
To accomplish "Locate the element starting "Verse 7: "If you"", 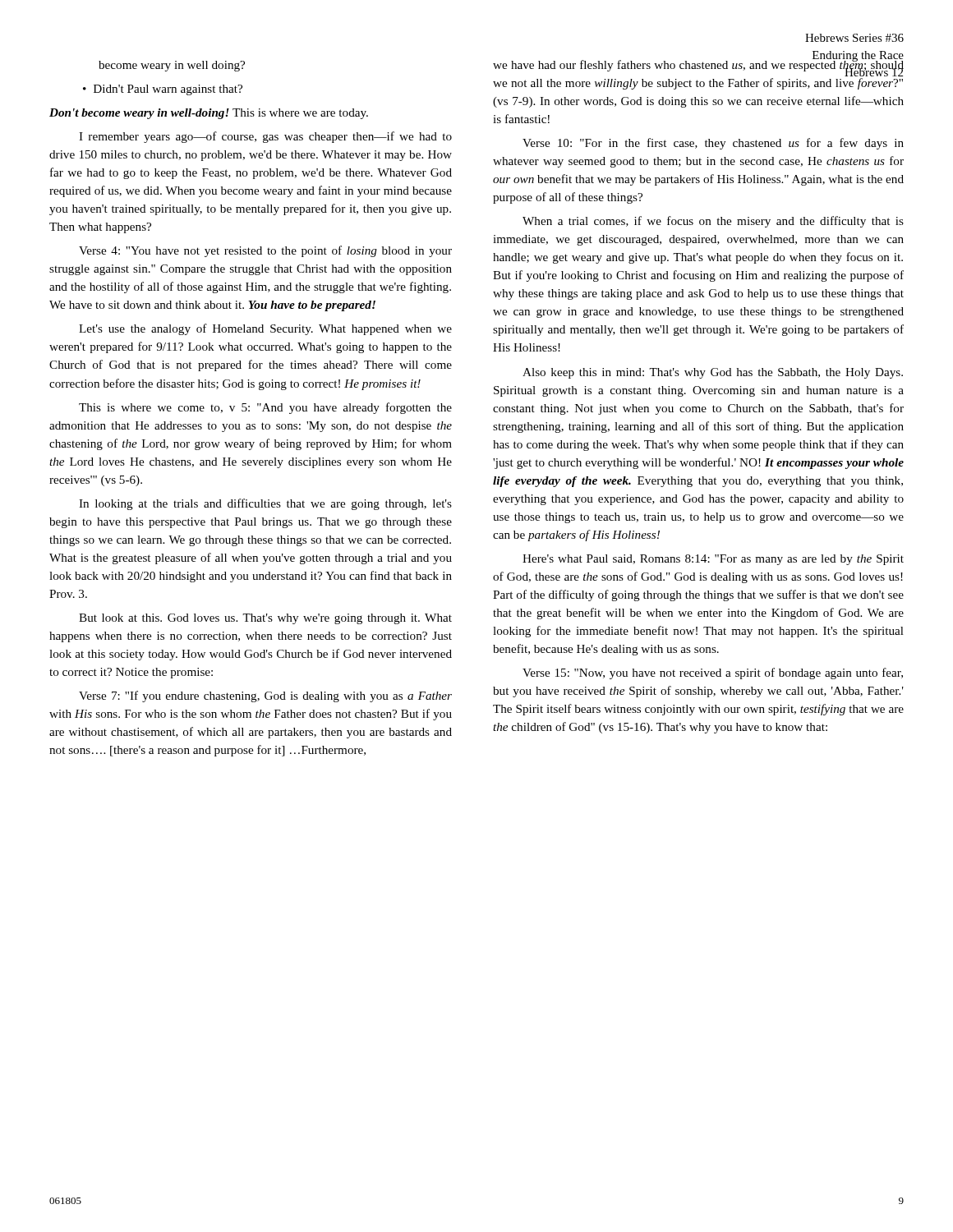I will (x=251, y=723).
